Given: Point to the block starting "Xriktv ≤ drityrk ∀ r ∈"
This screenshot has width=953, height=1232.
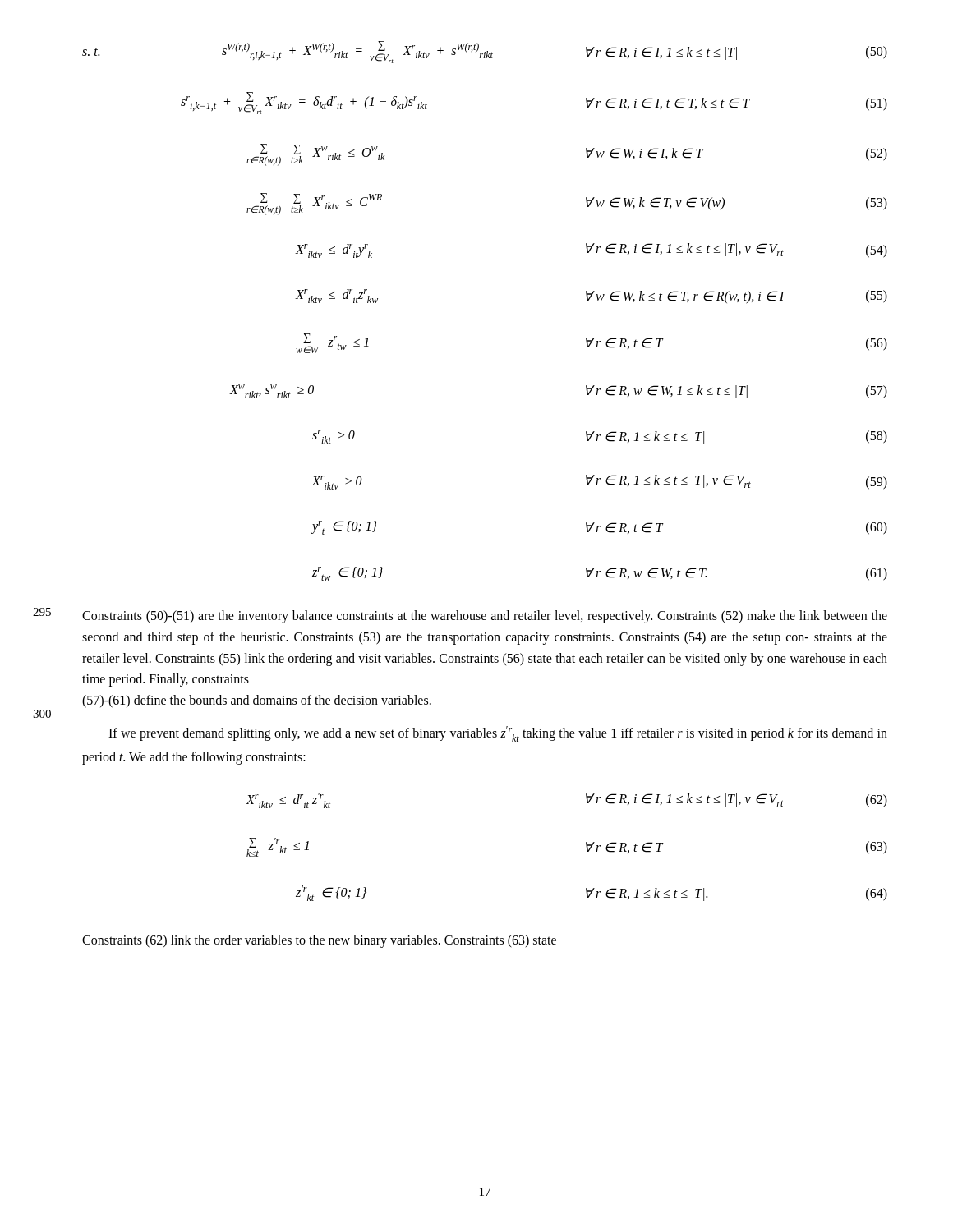Looking at the screenshot, I should 591,251.
